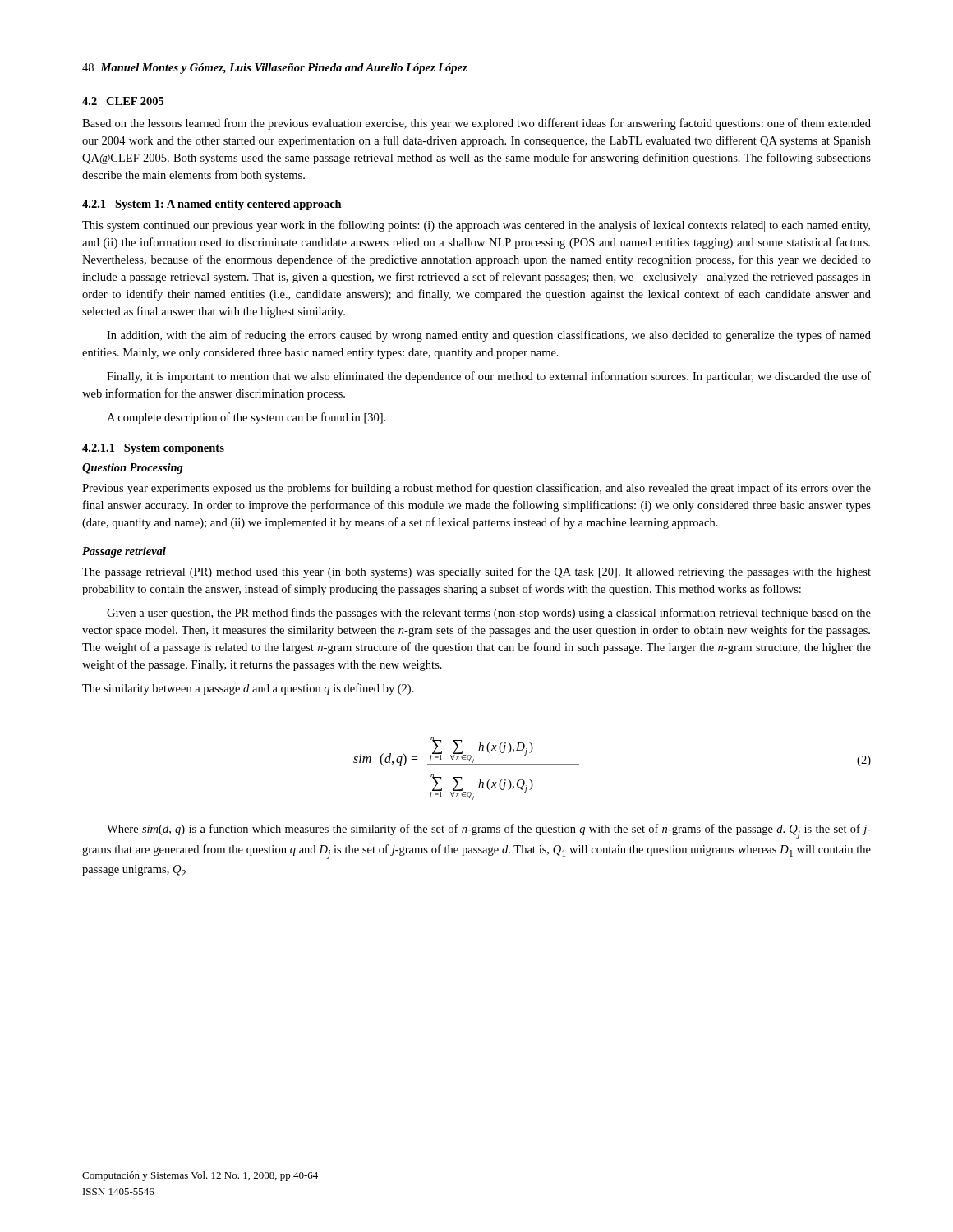Locate the block of text that opens with "A complete description of"
This screenshot has width=953, height=1232.
(246, 418)
